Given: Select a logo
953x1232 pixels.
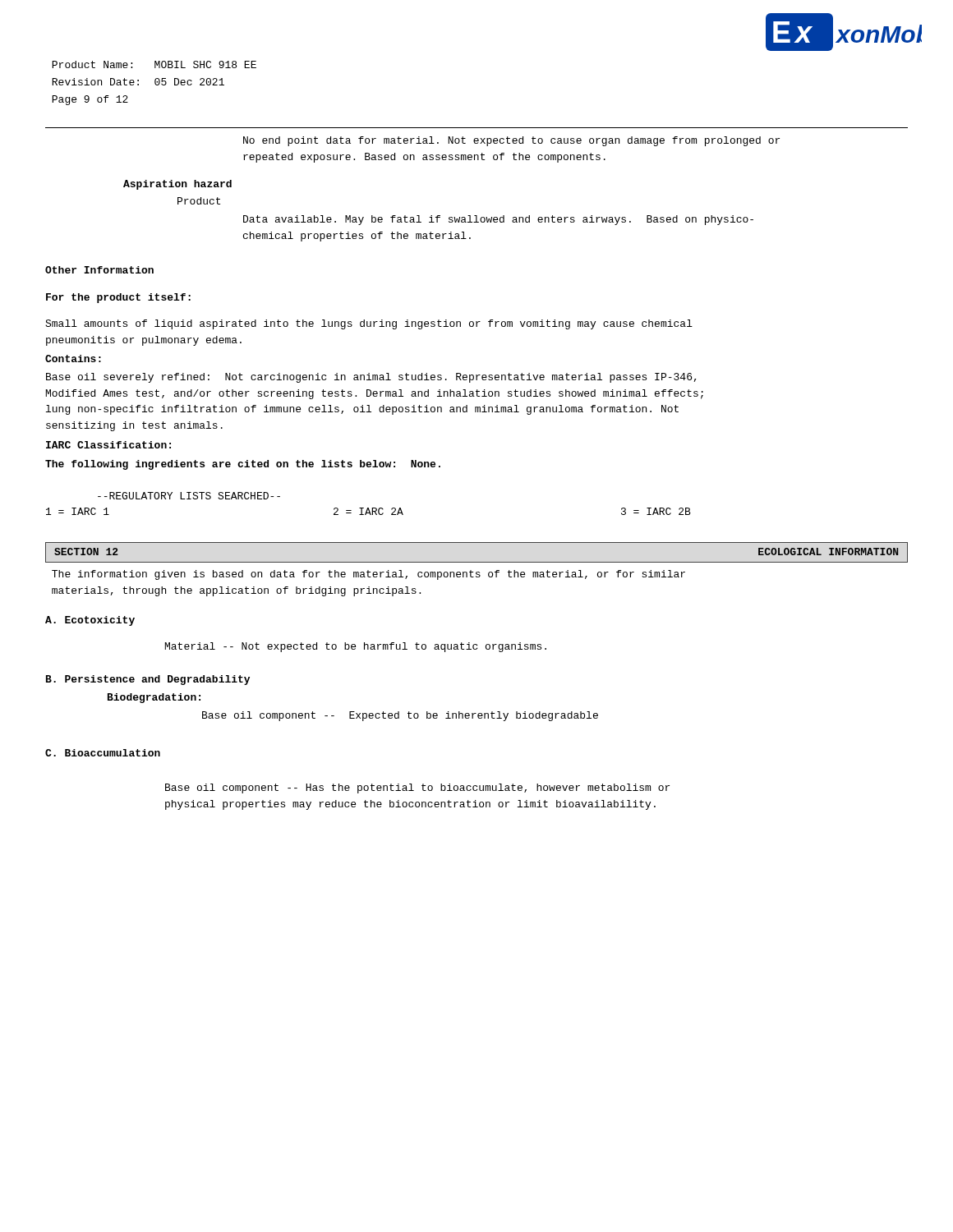Looking at the screenshot, I should [x=844, y=34].
